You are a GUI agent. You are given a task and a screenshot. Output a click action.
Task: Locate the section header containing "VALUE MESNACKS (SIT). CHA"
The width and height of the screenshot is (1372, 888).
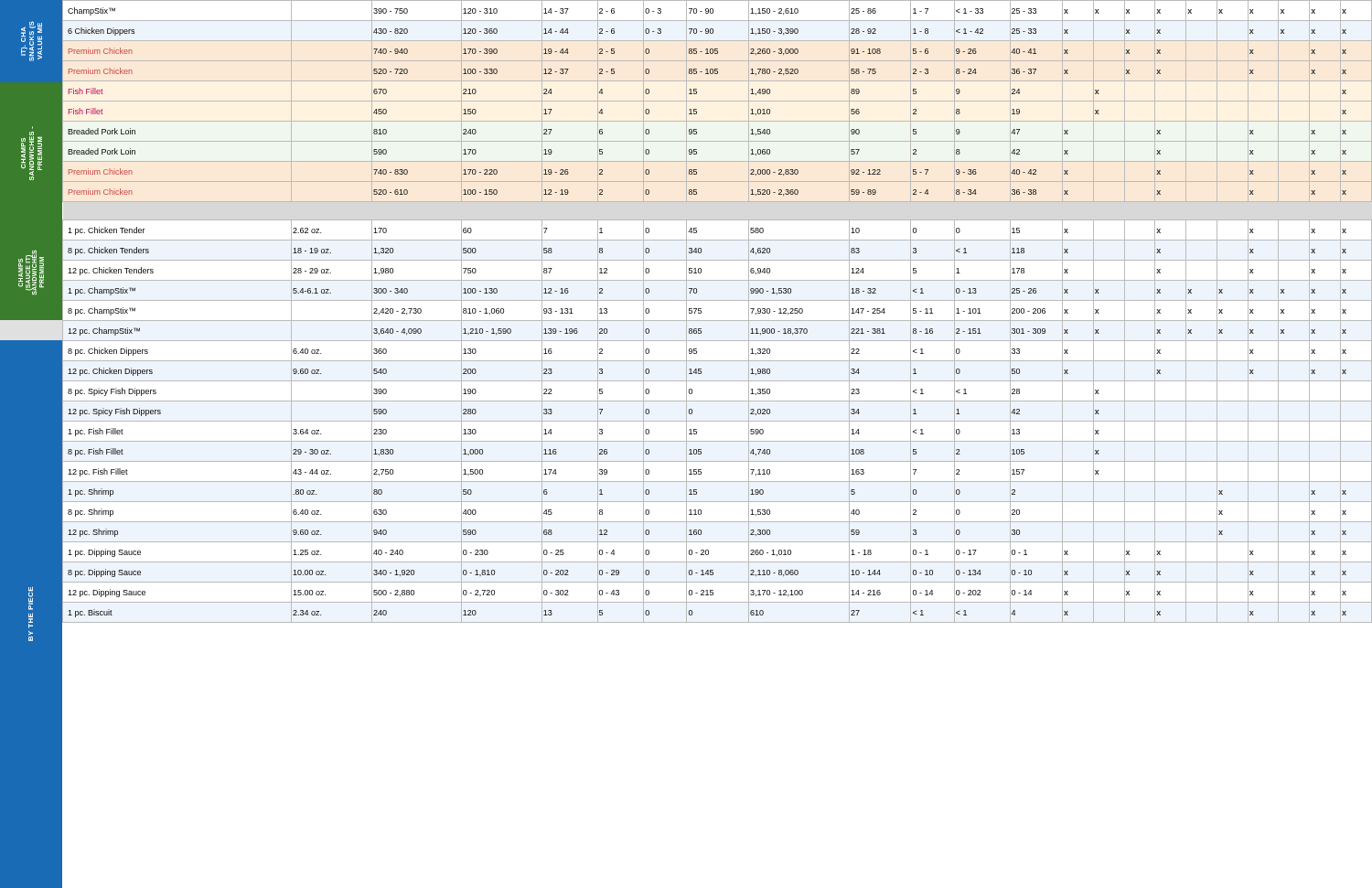(31, 41)
